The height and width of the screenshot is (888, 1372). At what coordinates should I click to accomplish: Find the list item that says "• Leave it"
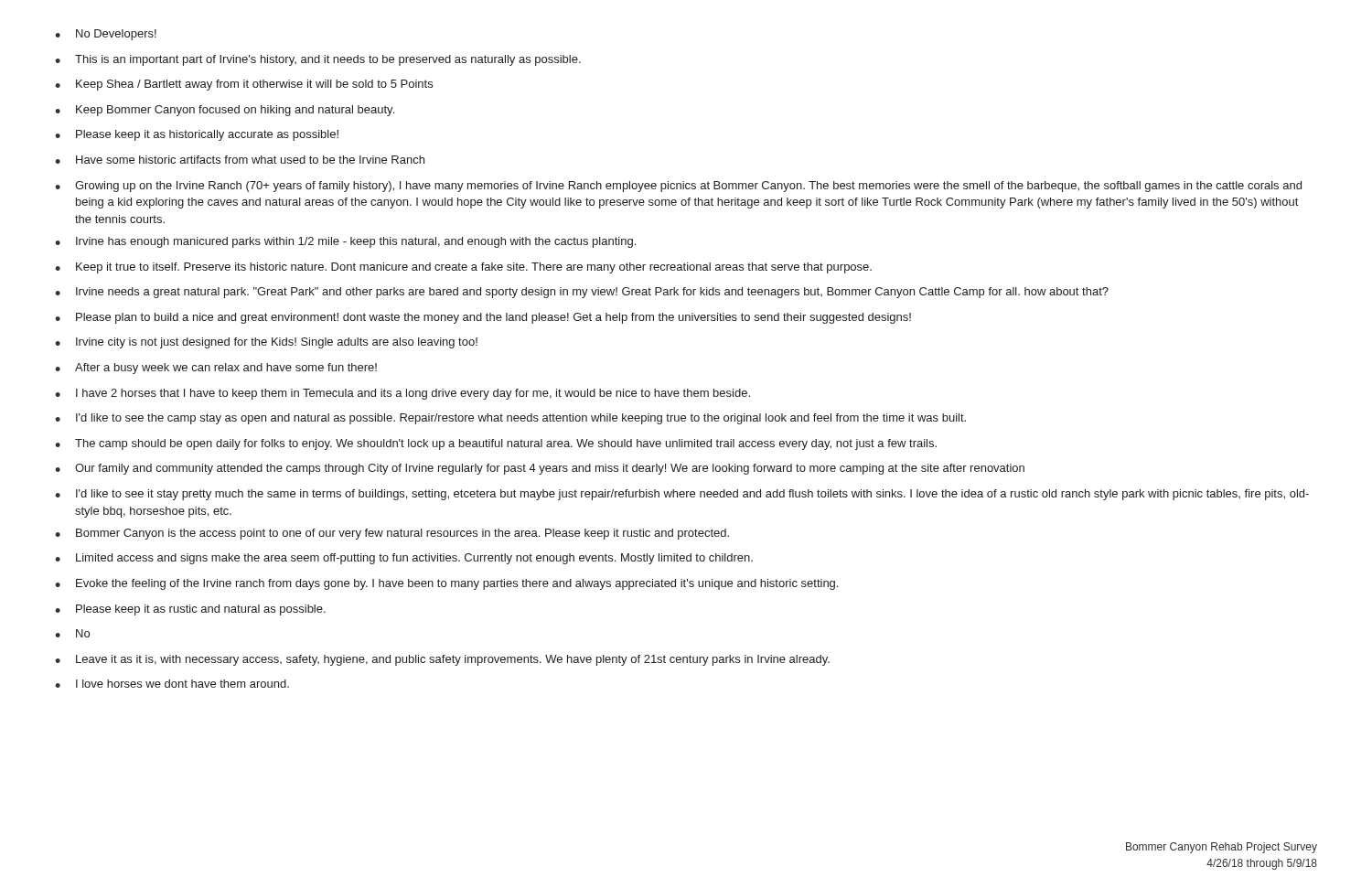686,661
